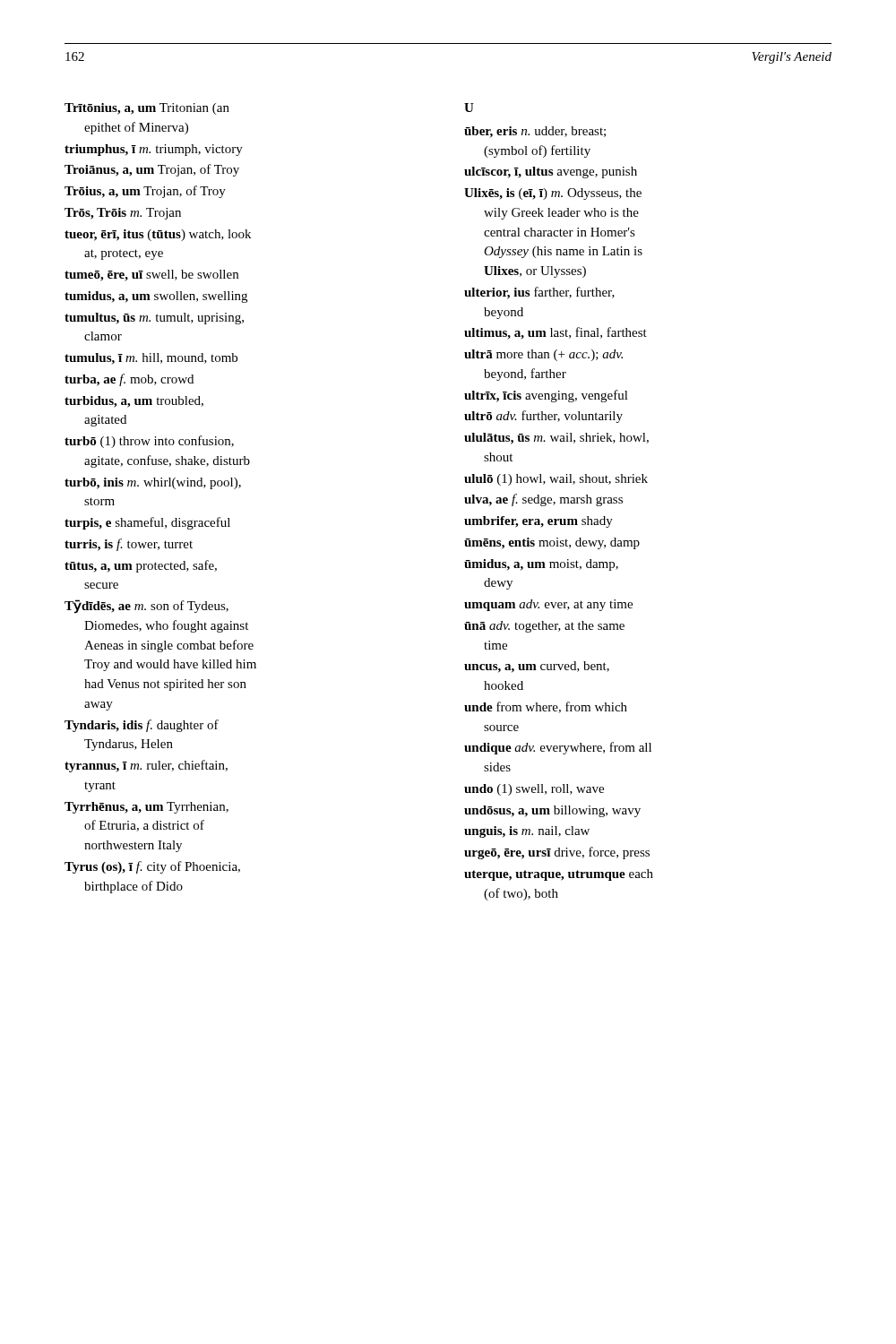
Task: Locate the text "ultrīx, īcis avenging, vengeful"
Action: 546,396
